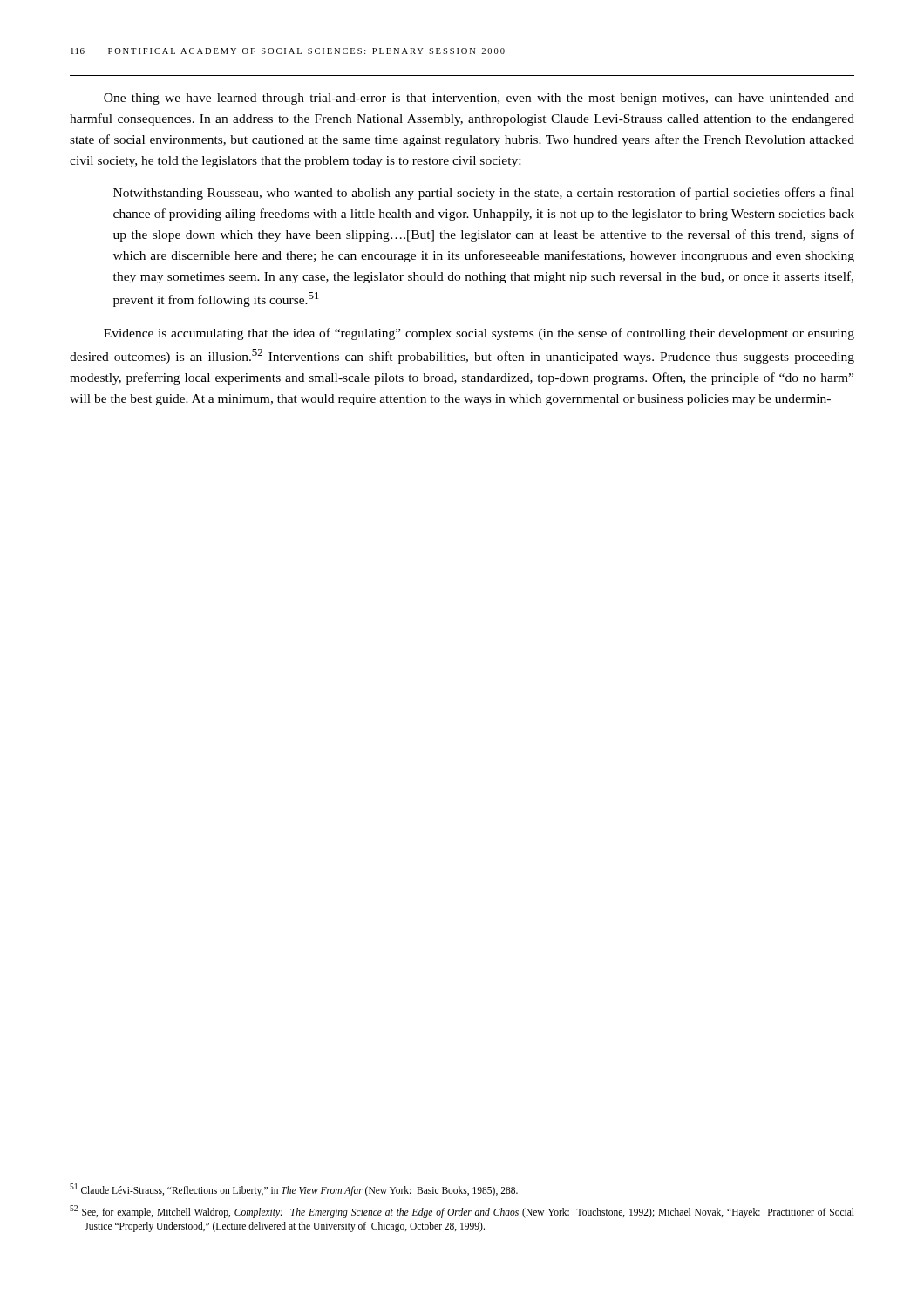Find the text block that reads "Evidence is accumulating that the idea of"

462,366
